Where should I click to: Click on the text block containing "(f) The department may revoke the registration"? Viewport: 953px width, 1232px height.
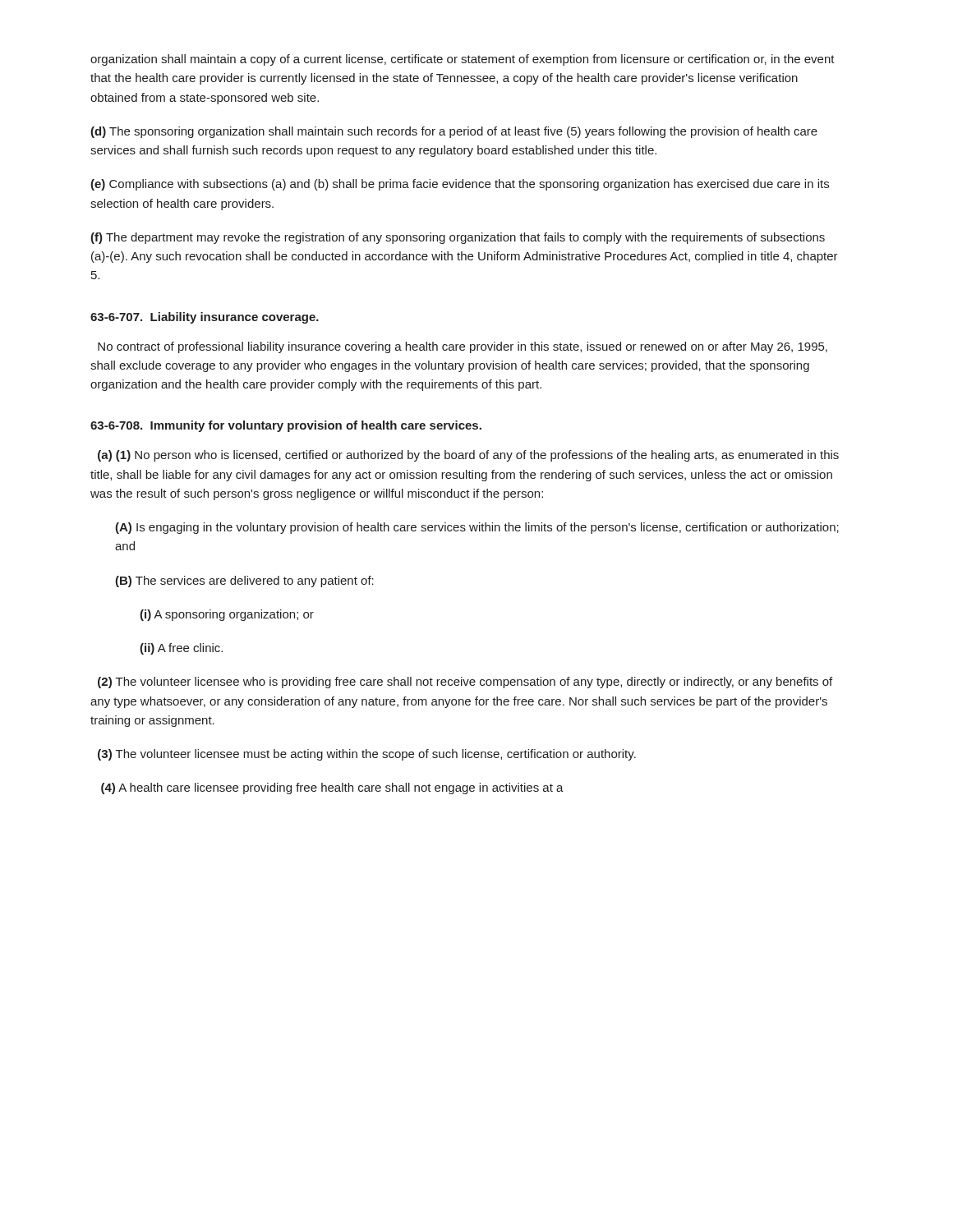[x=464, y=256]
